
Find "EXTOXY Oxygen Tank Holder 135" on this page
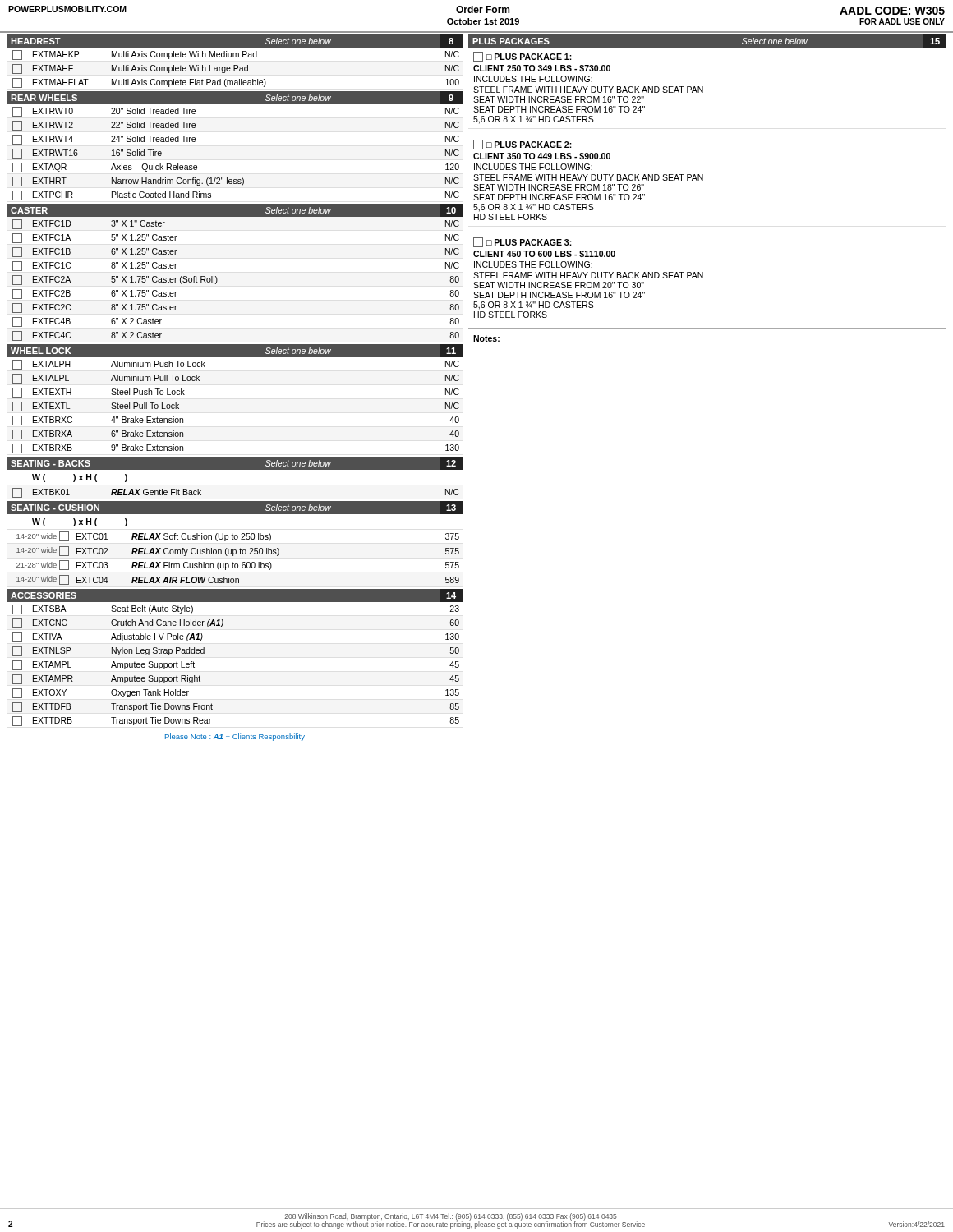click(46, 693)
